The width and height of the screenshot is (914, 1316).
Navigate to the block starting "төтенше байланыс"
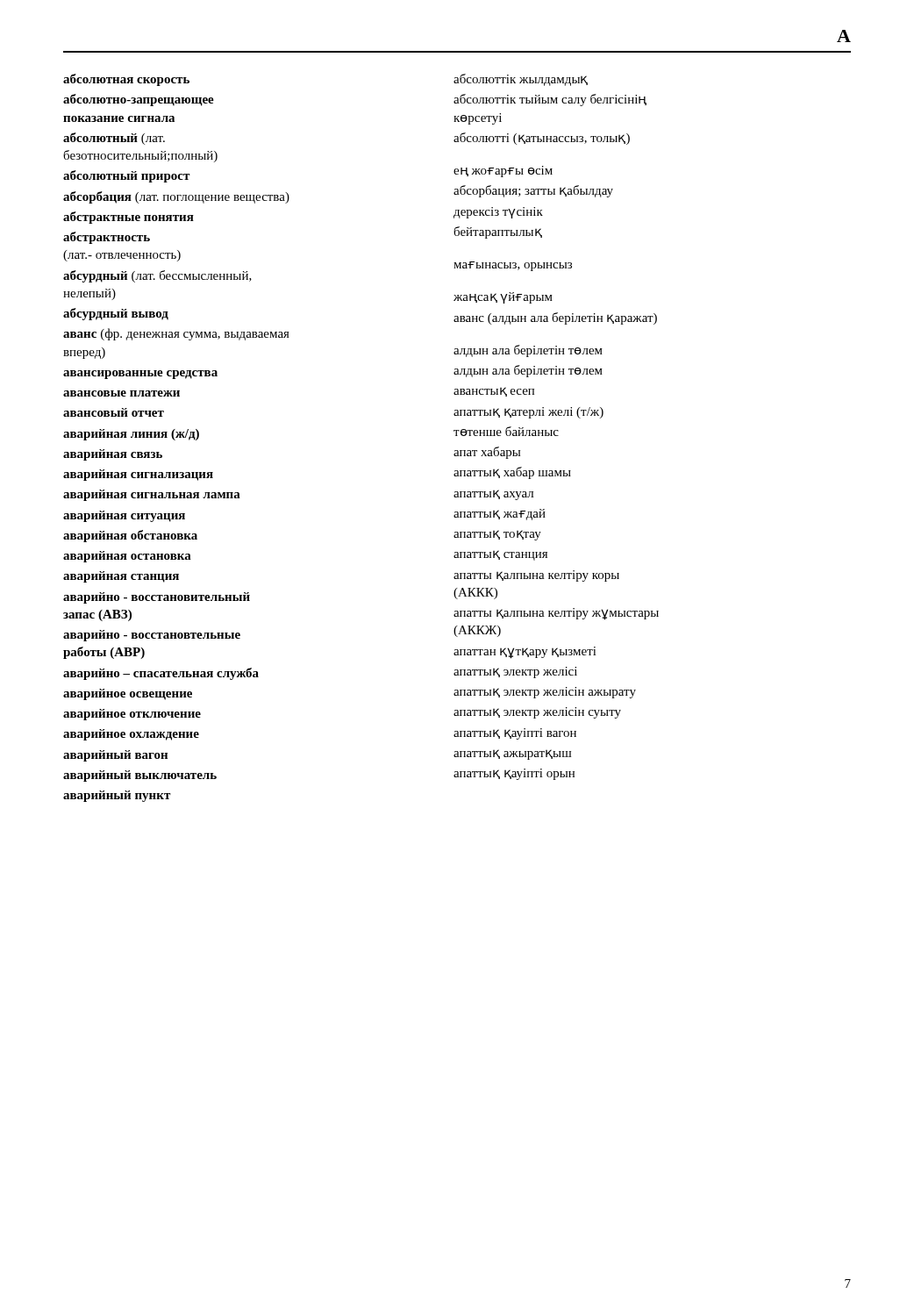point(506,431)
